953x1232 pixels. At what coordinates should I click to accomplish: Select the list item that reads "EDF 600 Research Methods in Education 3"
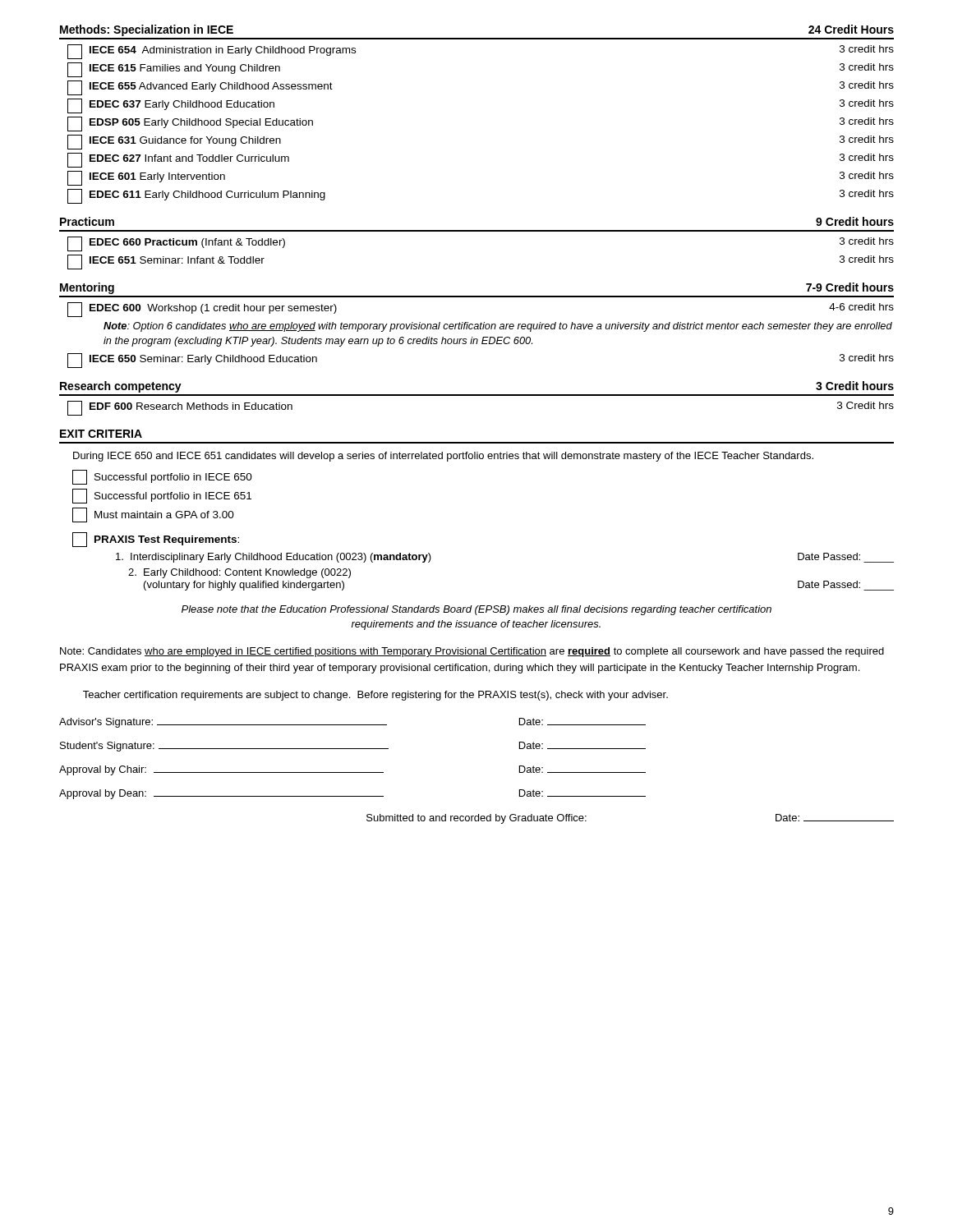point(481,407)
